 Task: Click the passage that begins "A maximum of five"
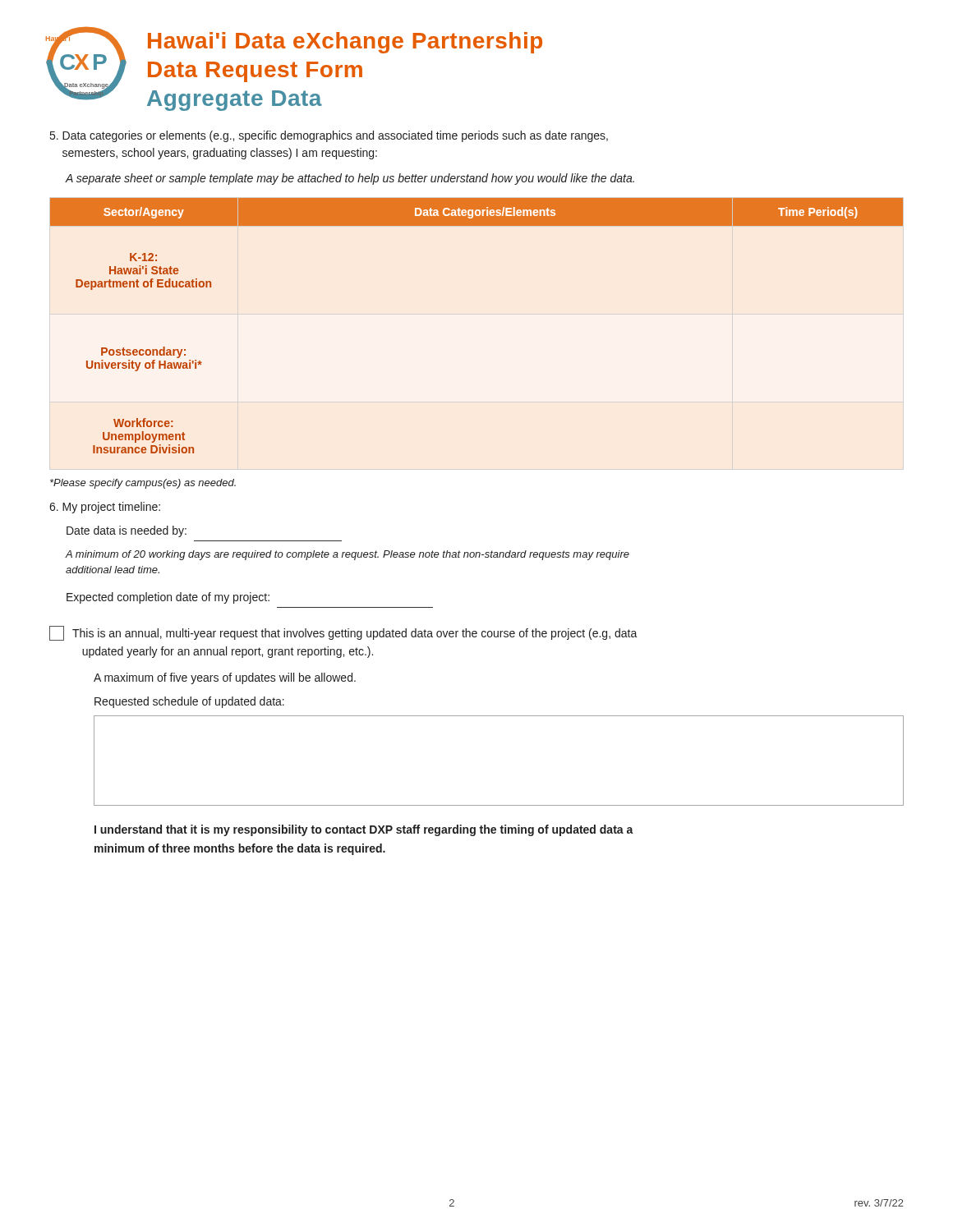click(225, 678)
